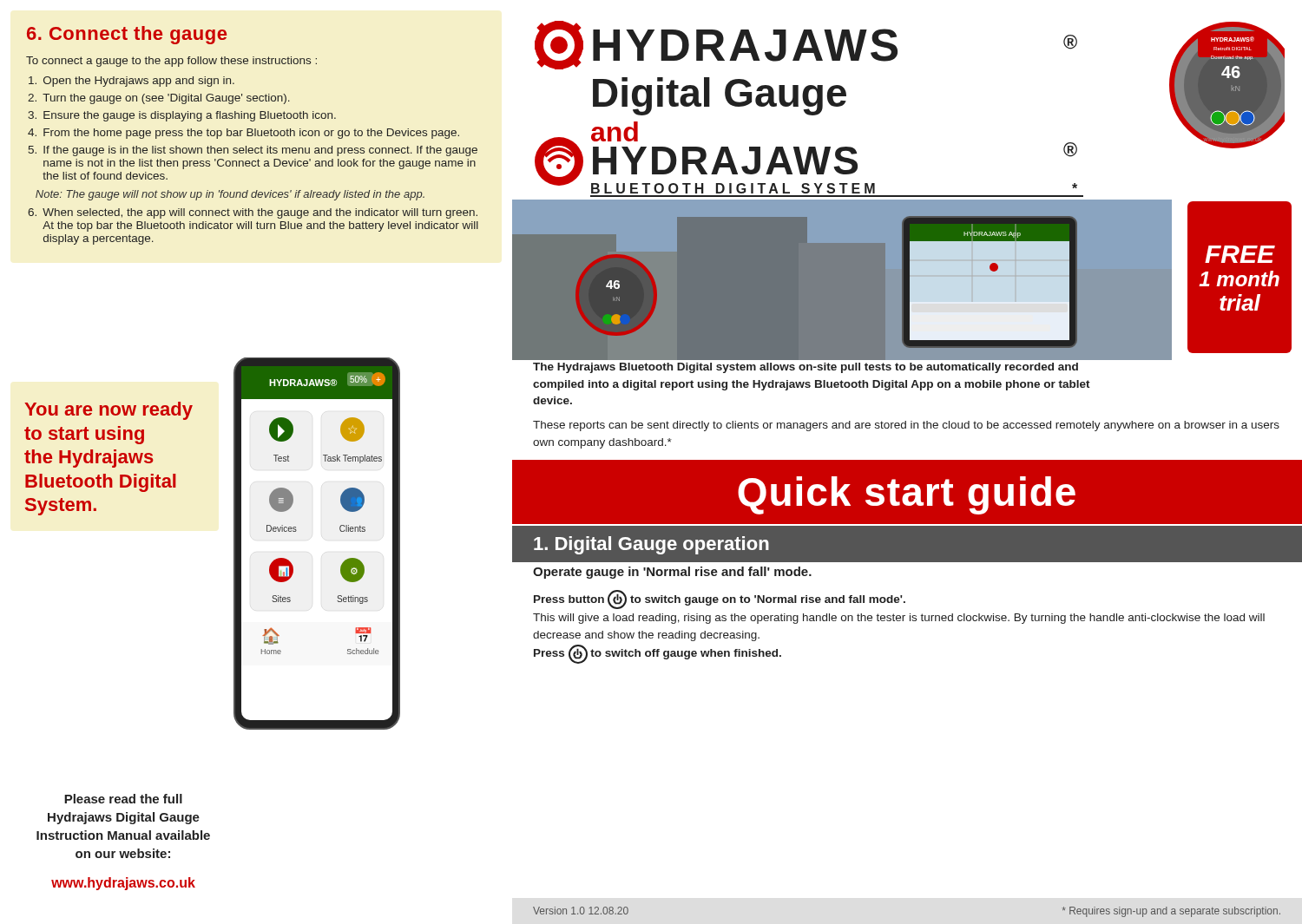This screenshot has width=1302, height=924.
Task: Locate the screenshot
Action: (x=317, y=544)
